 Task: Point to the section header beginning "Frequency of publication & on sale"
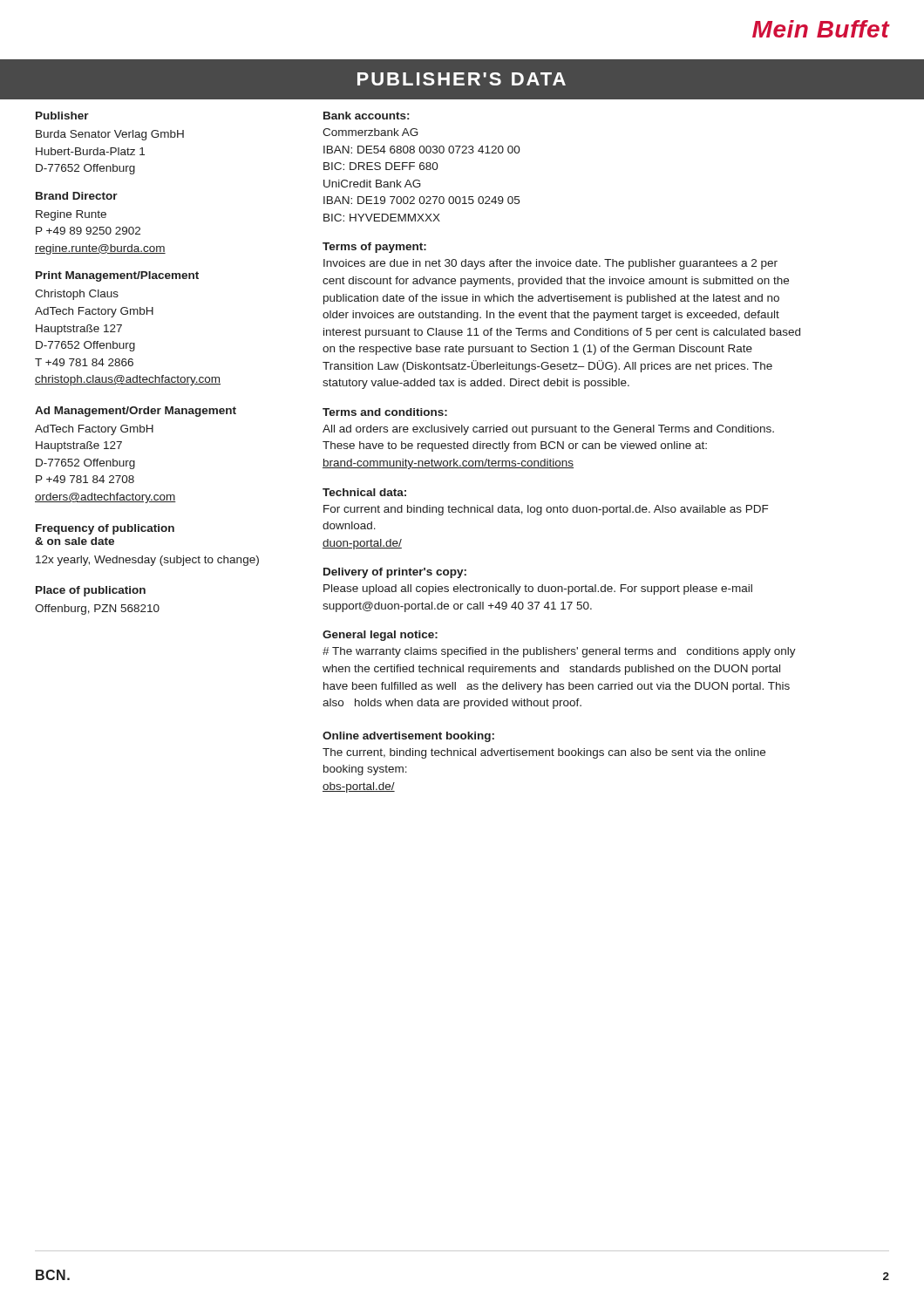click(105, 534)
